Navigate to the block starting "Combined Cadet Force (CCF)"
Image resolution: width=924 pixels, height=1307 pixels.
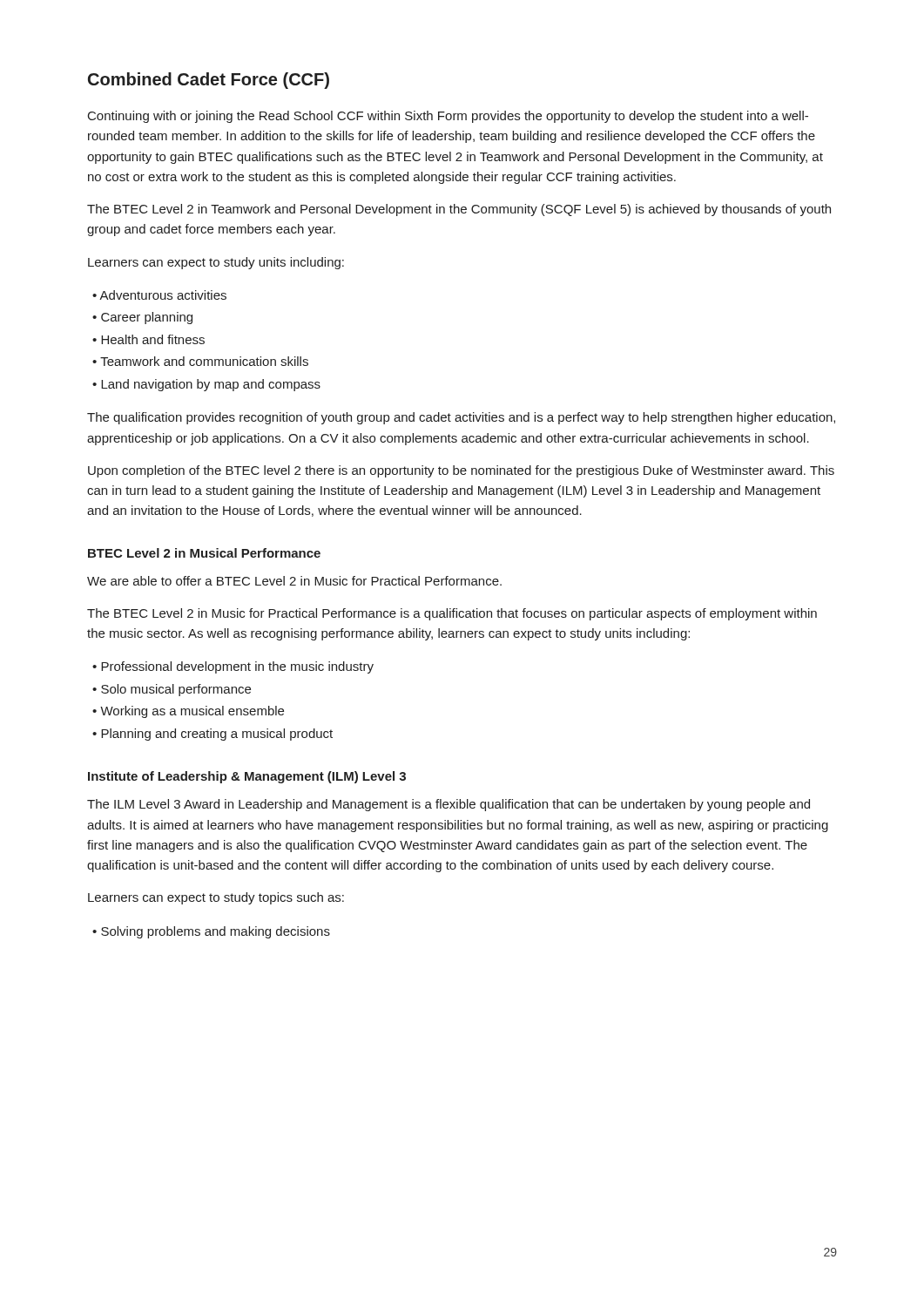click(209, 79)
